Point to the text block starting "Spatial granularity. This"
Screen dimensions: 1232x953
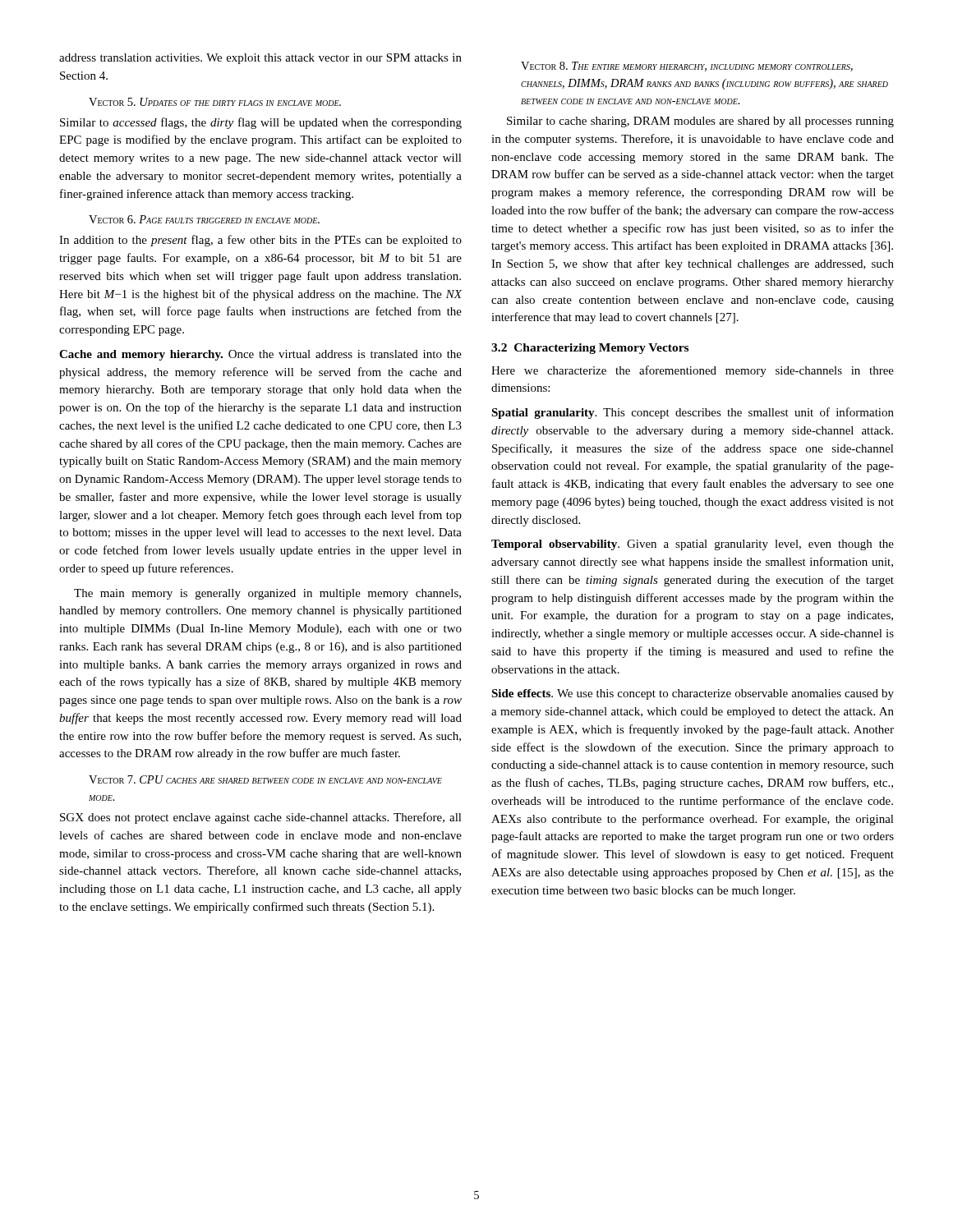coord(693,467)
